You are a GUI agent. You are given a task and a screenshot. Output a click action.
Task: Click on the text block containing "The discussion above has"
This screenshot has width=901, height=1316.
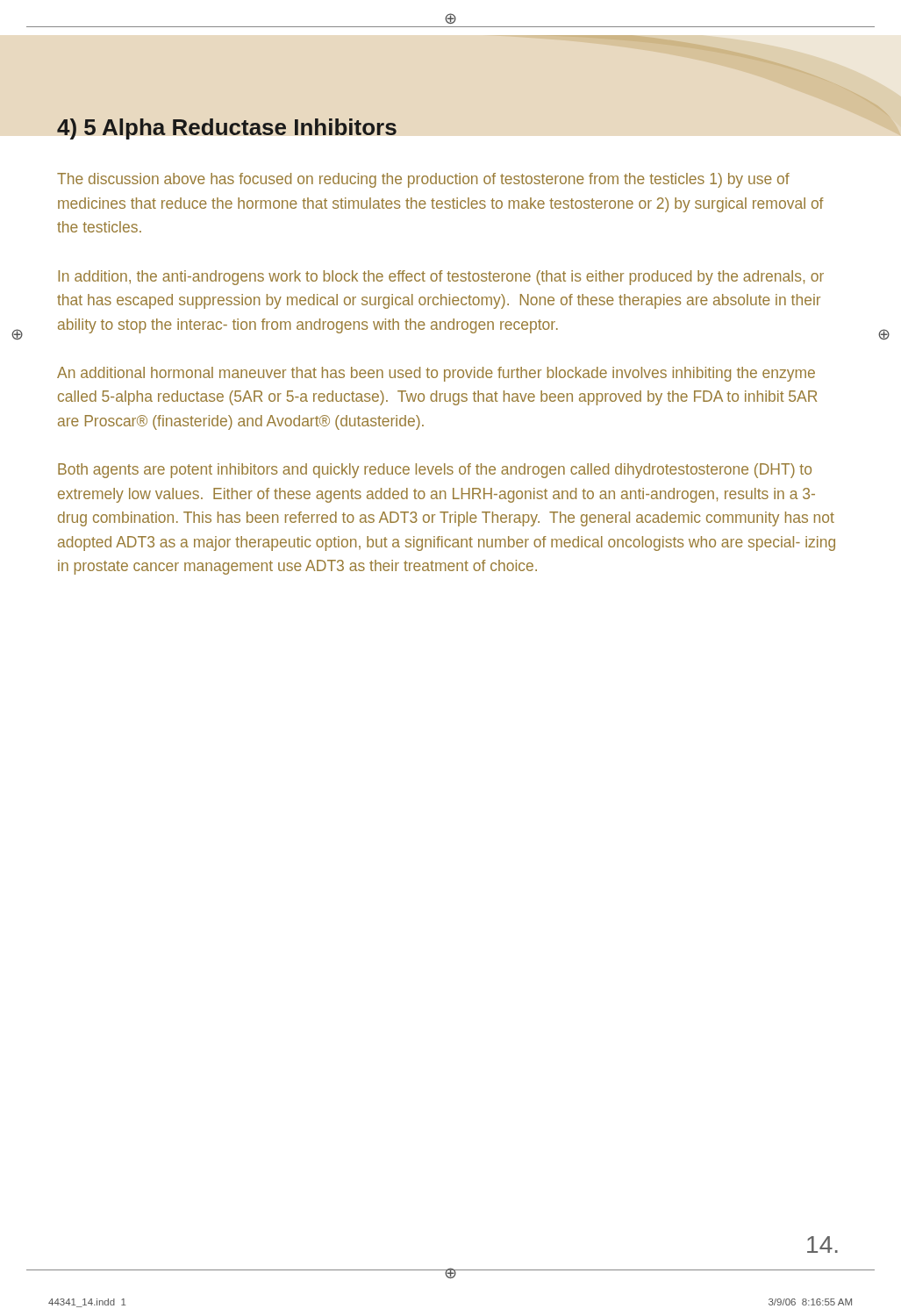click(x=440, y=203)
